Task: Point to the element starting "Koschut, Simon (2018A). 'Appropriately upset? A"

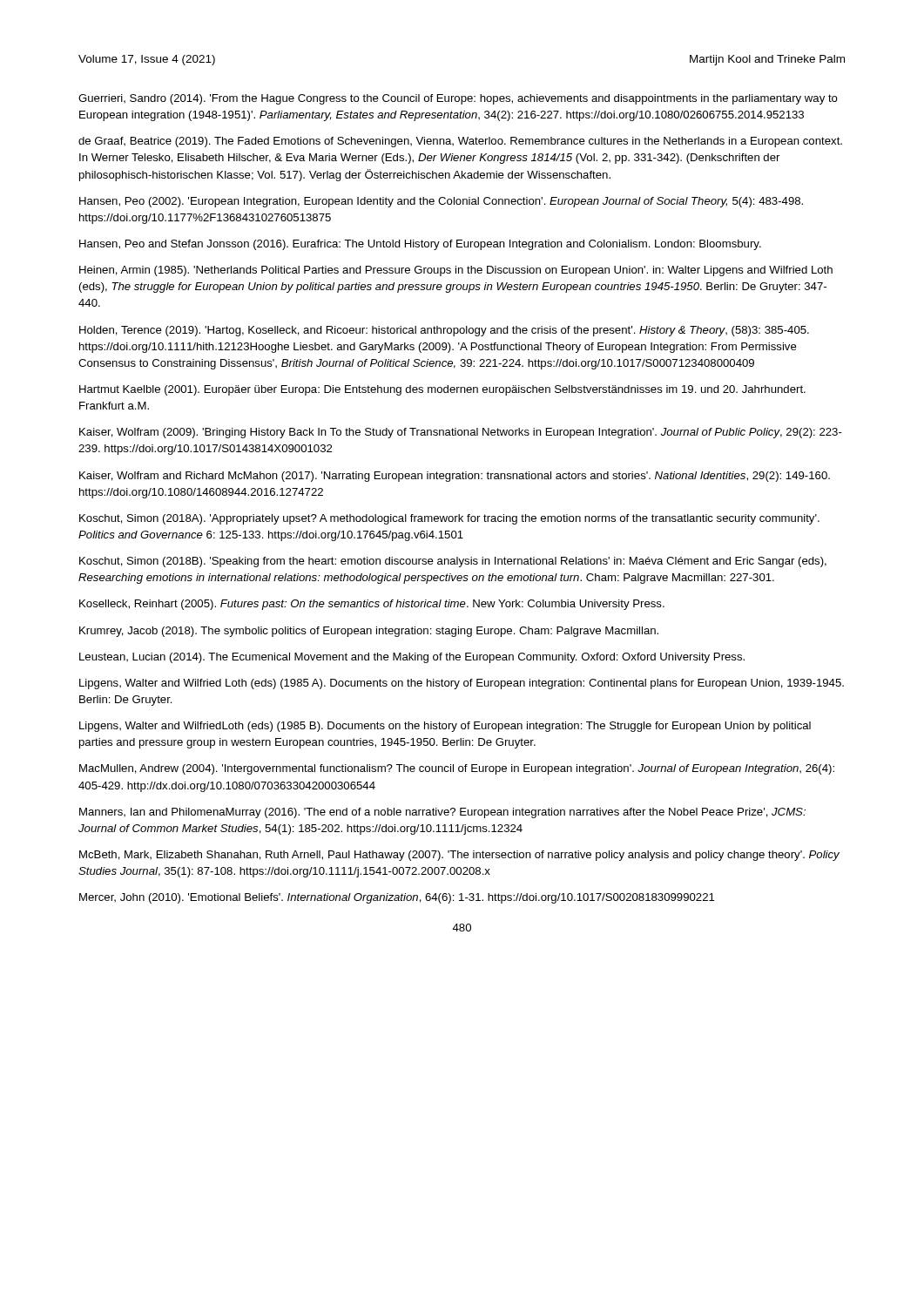Action: click(x=449, y=526)
